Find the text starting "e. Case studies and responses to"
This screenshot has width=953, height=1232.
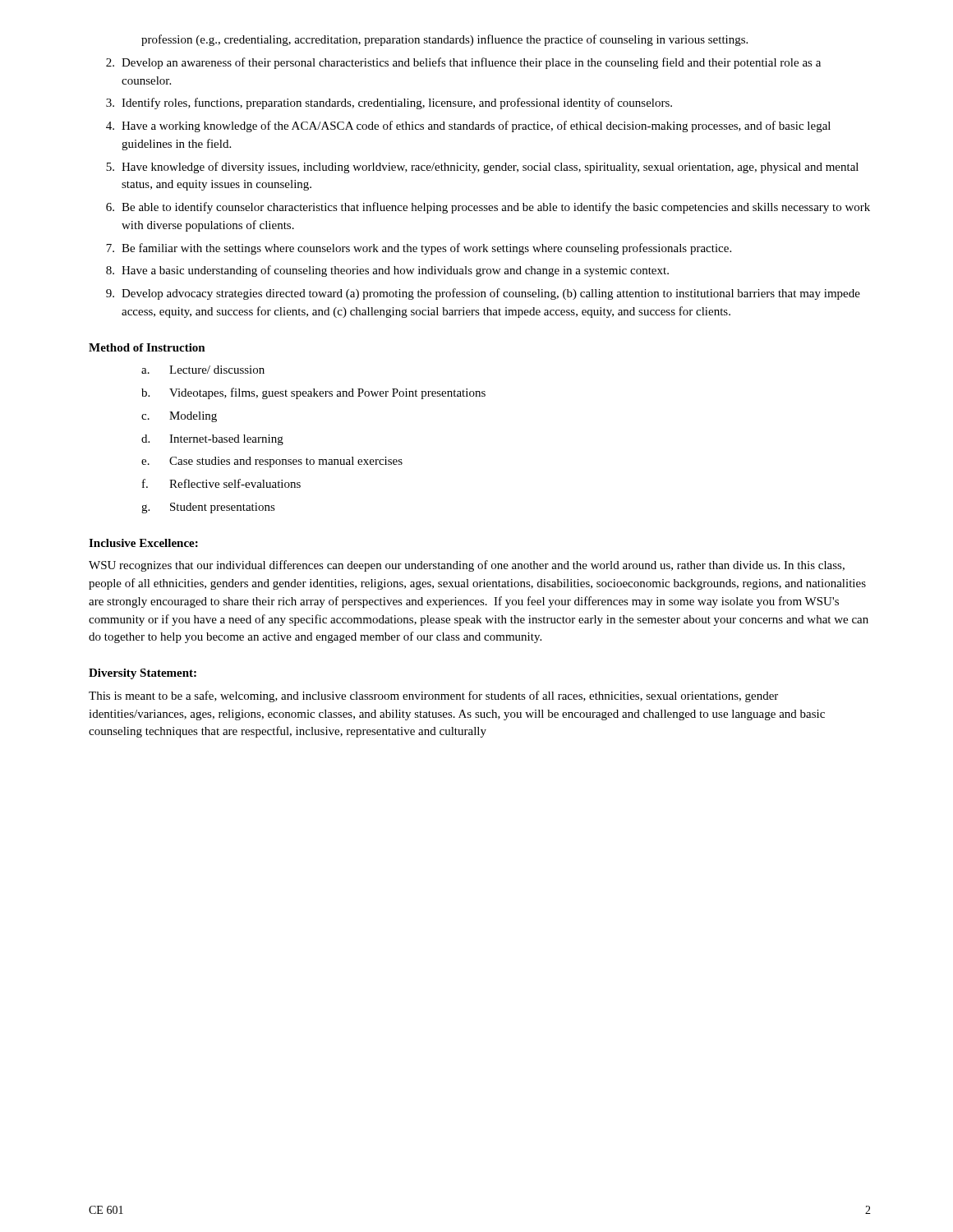pyautogui.click(x=272, y=462)
